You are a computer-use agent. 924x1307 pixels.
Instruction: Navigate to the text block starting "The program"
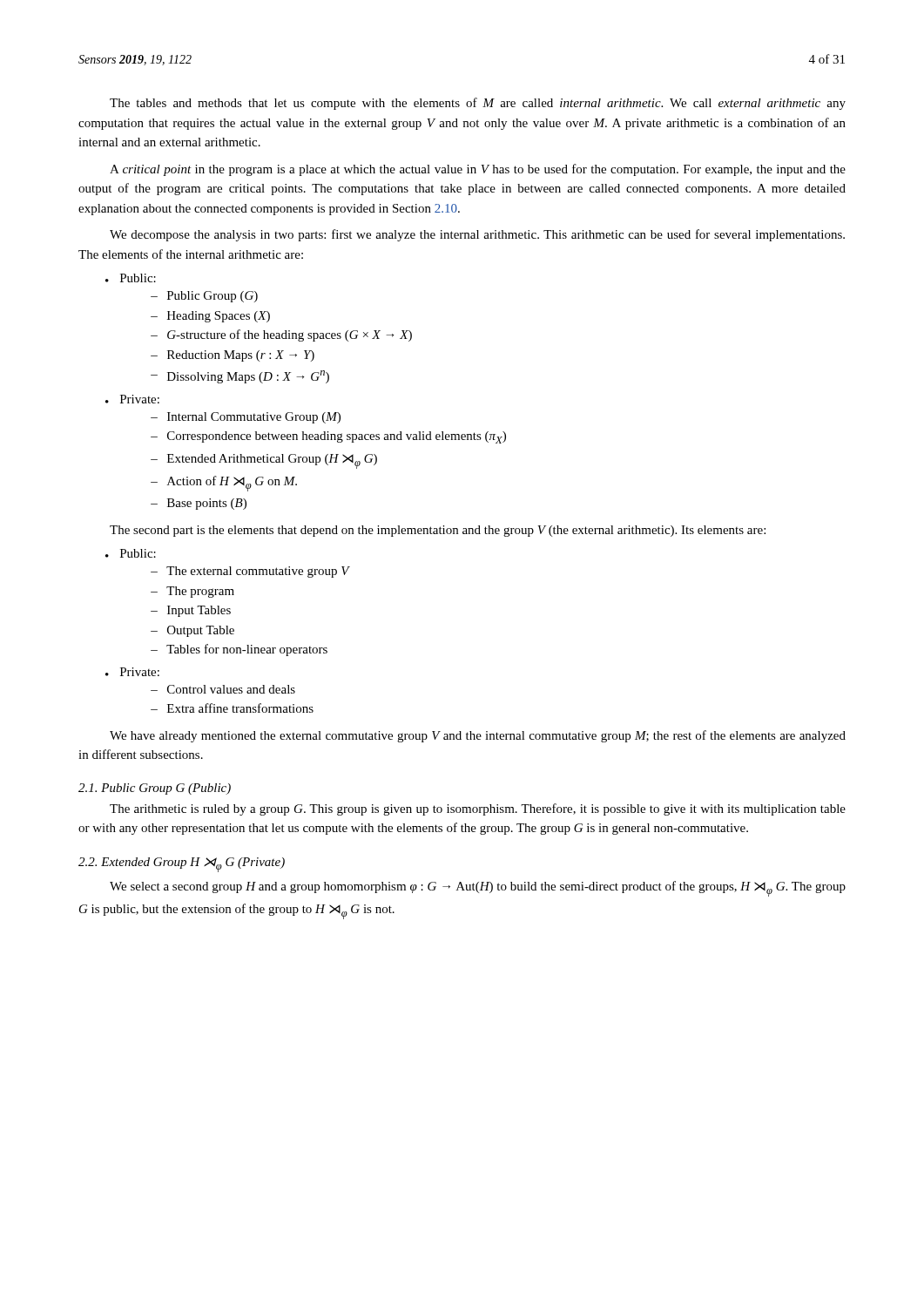pos(201,591)
